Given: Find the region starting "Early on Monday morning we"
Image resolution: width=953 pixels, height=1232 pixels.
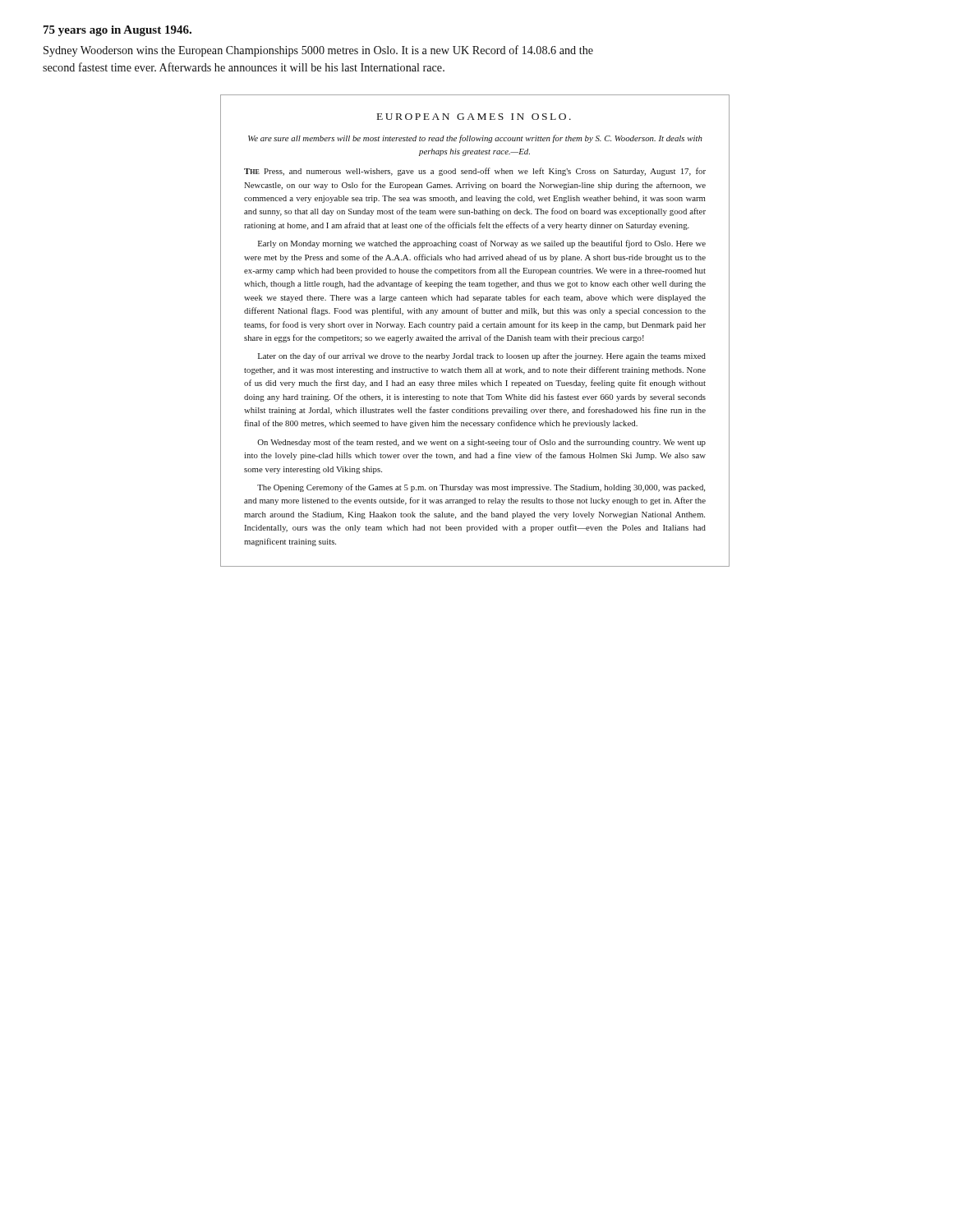Looking at the screenshot, I should pyautogui.click(x=475, y=290).
